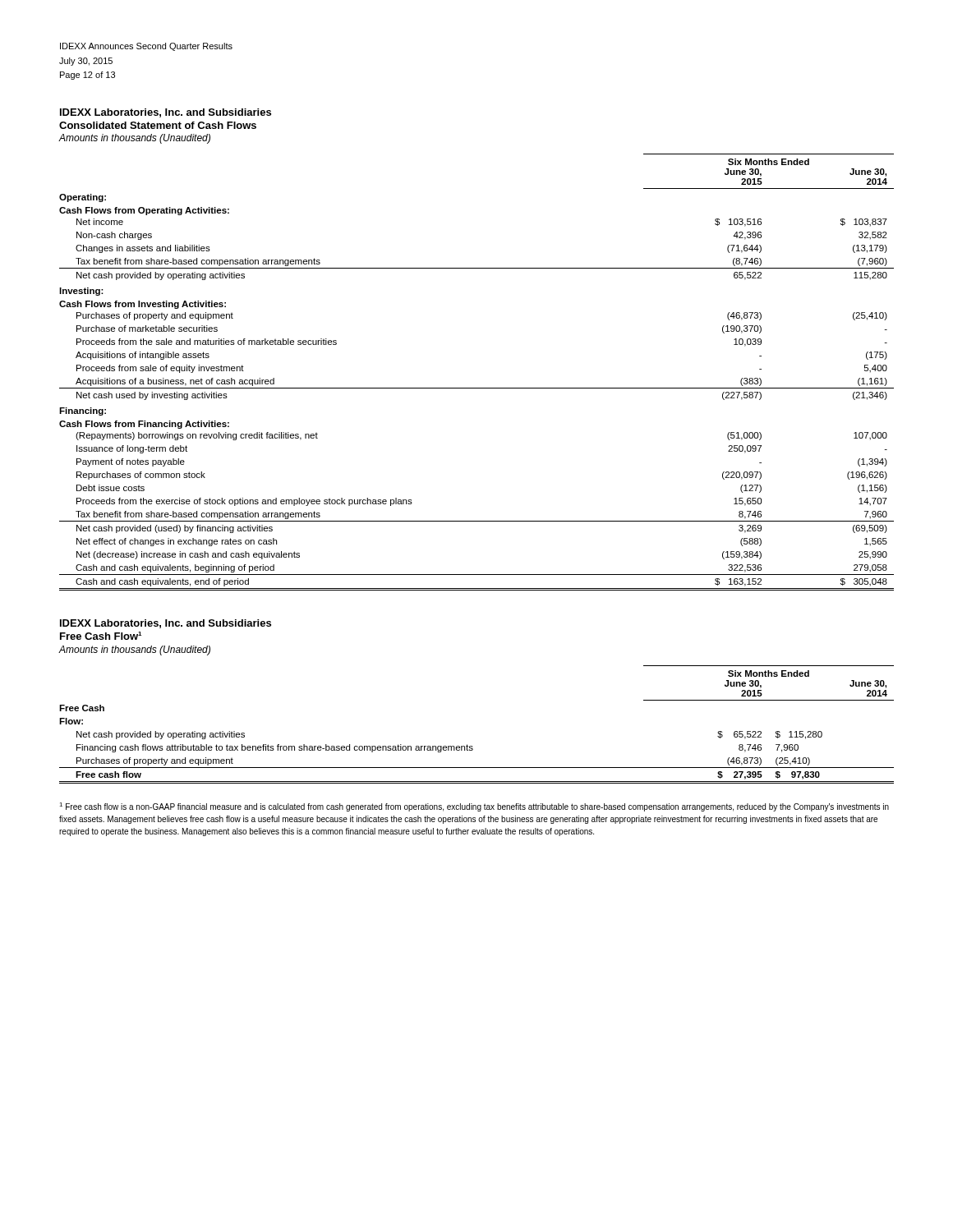Locate the table with the text "Proceeds from the exercise"
The height and width of the screenshot is (1232, 953).
click(x=476, y=372)
